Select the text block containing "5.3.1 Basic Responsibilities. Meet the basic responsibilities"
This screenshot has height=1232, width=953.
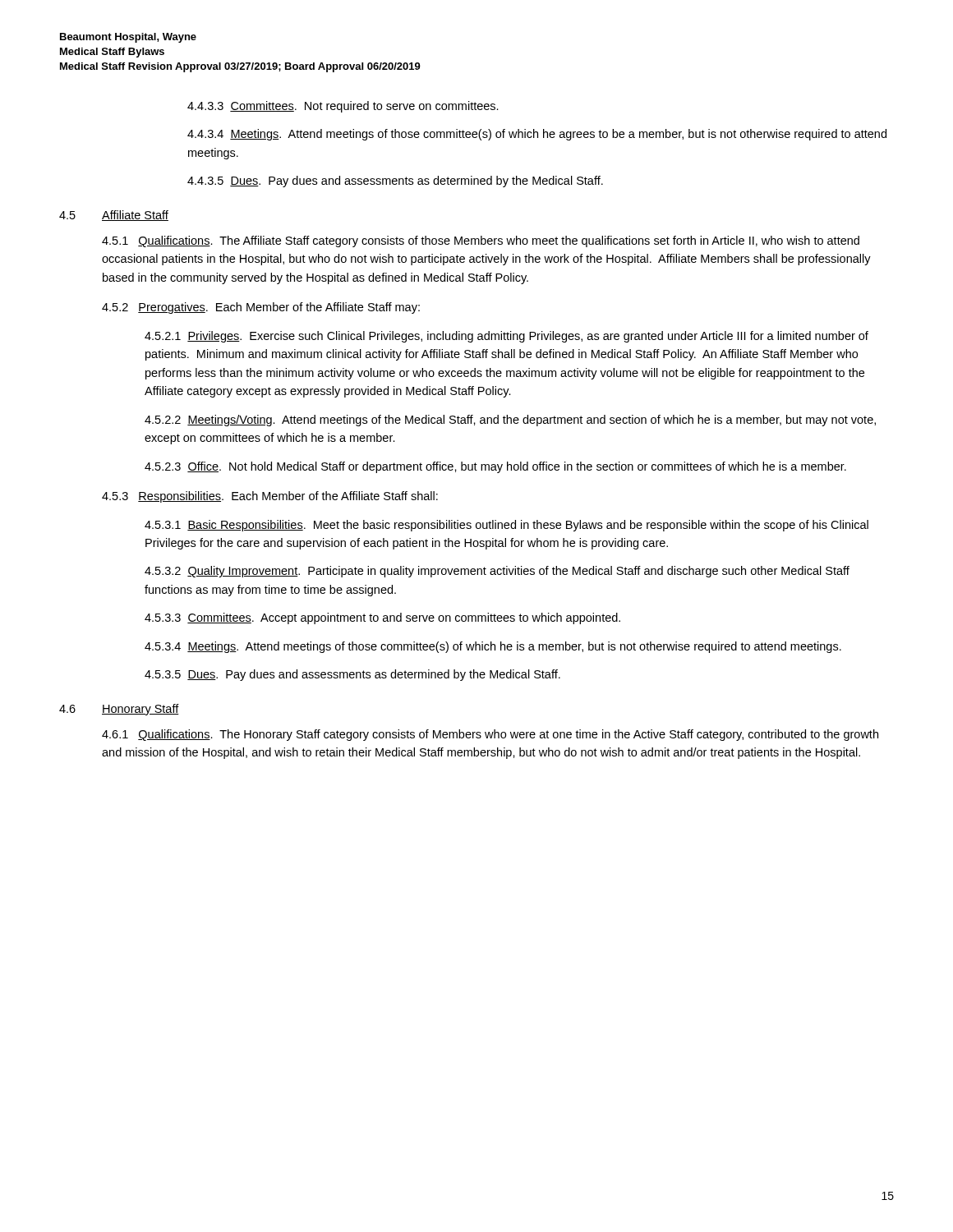click(x=507, y=534)
